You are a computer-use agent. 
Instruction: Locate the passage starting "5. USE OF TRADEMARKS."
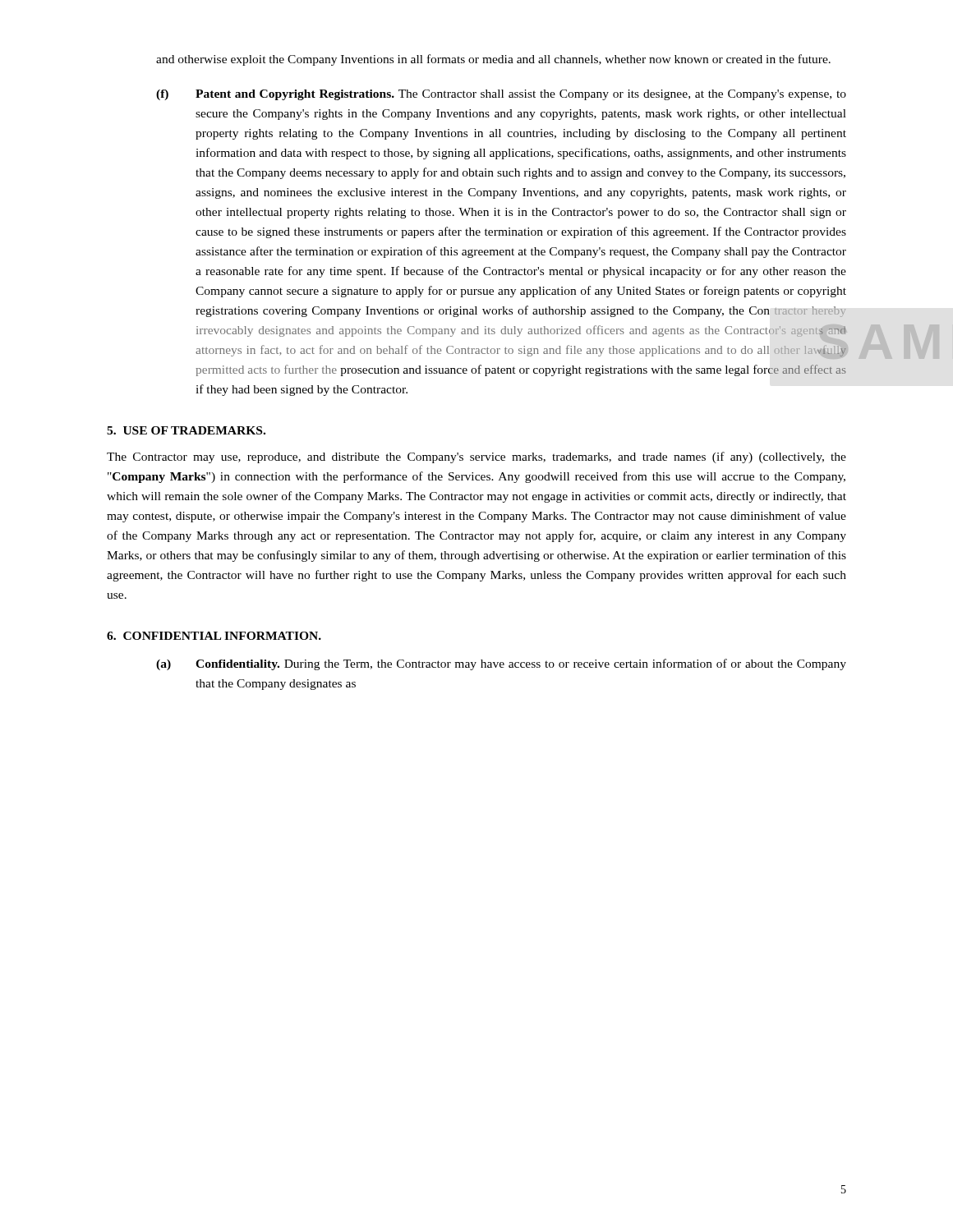[x=186, y=430]
